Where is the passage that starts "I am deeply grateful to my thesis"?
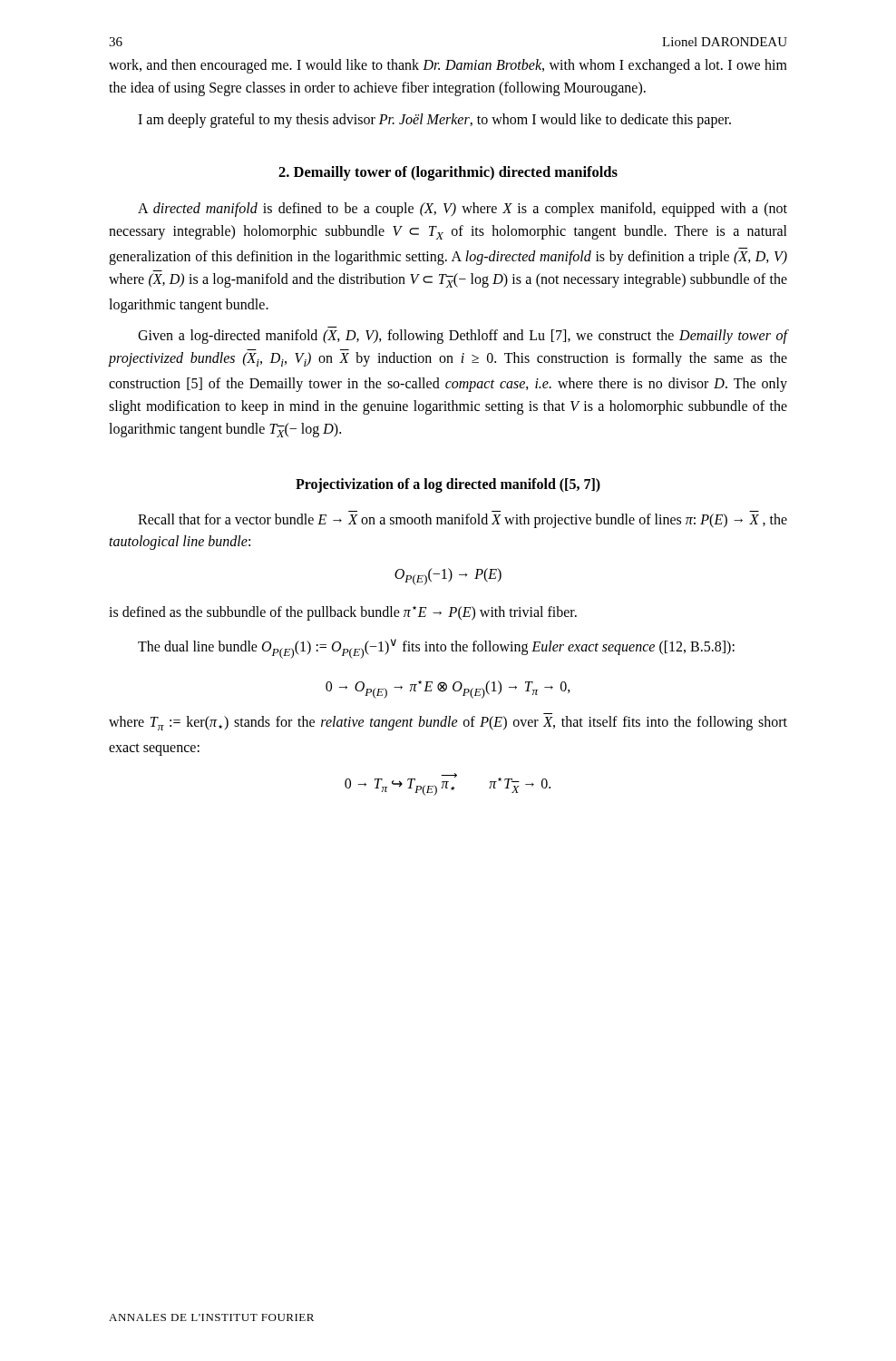This screenshot has height=1361, width=896. (448, 120)
